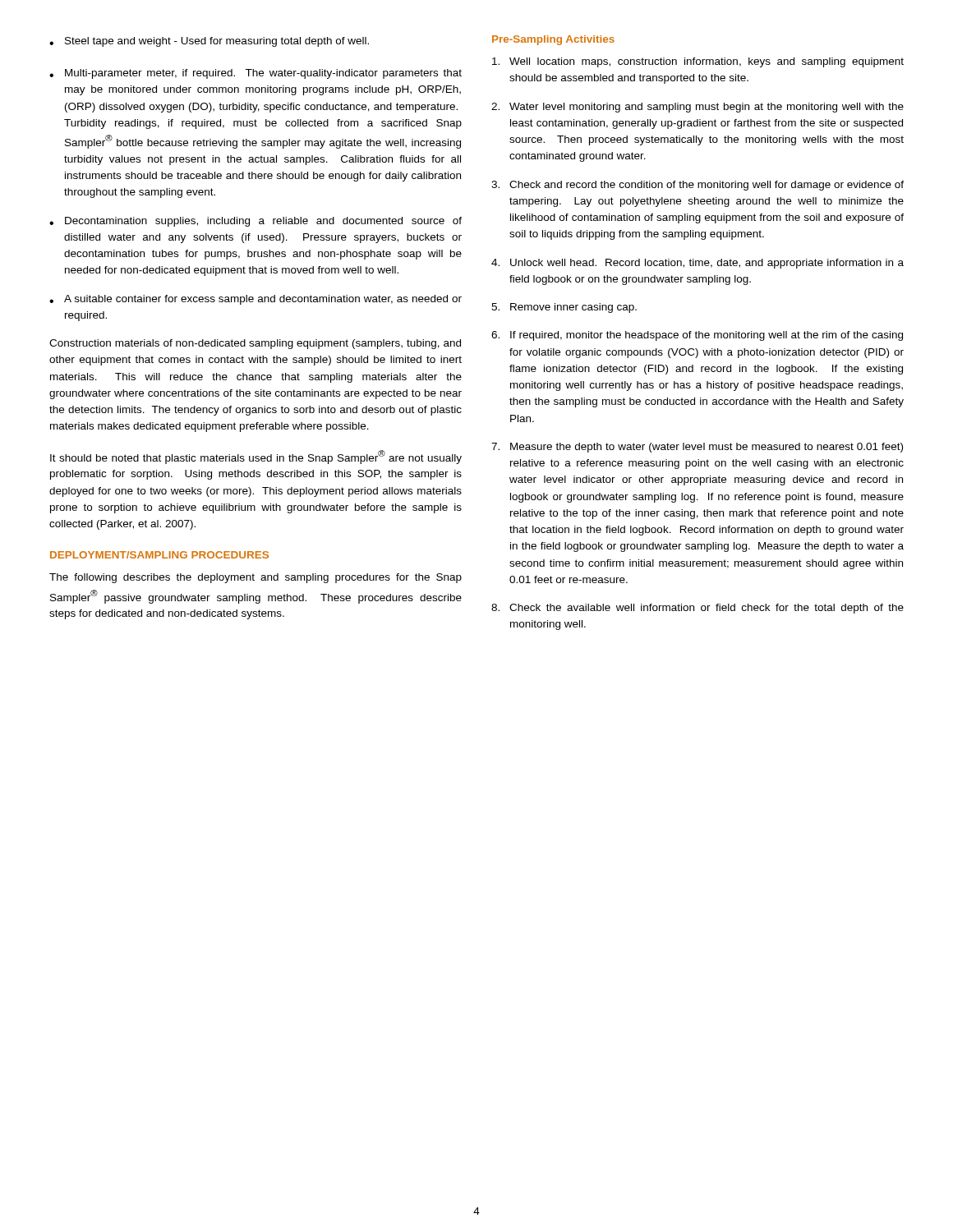Navigate to the block starting "2. Water level"
The image size is (953, 1232).
(698, 131)
